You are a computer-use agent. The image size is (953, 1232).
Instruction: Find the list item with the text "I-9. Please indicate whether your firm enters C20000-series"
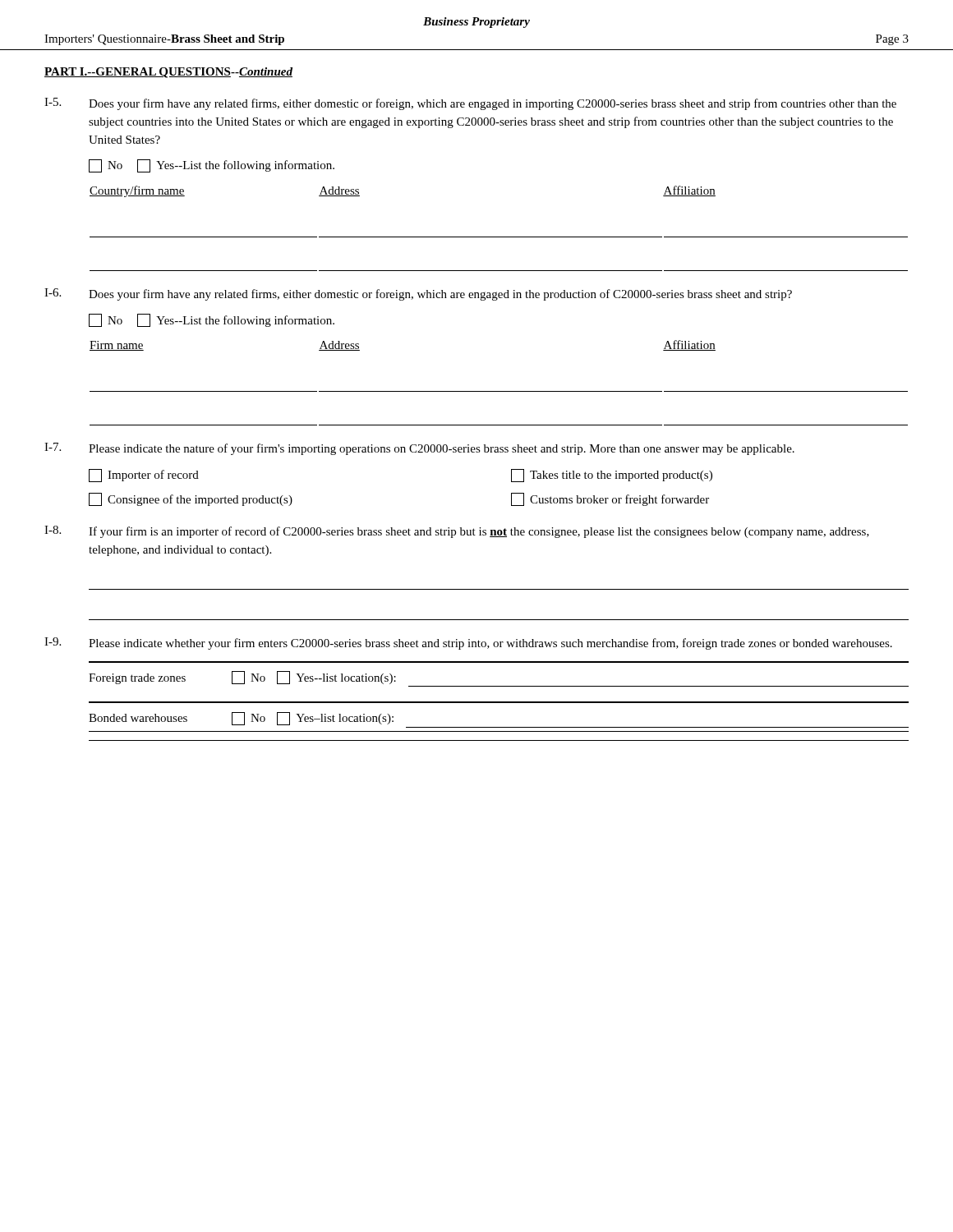(476, 688)
